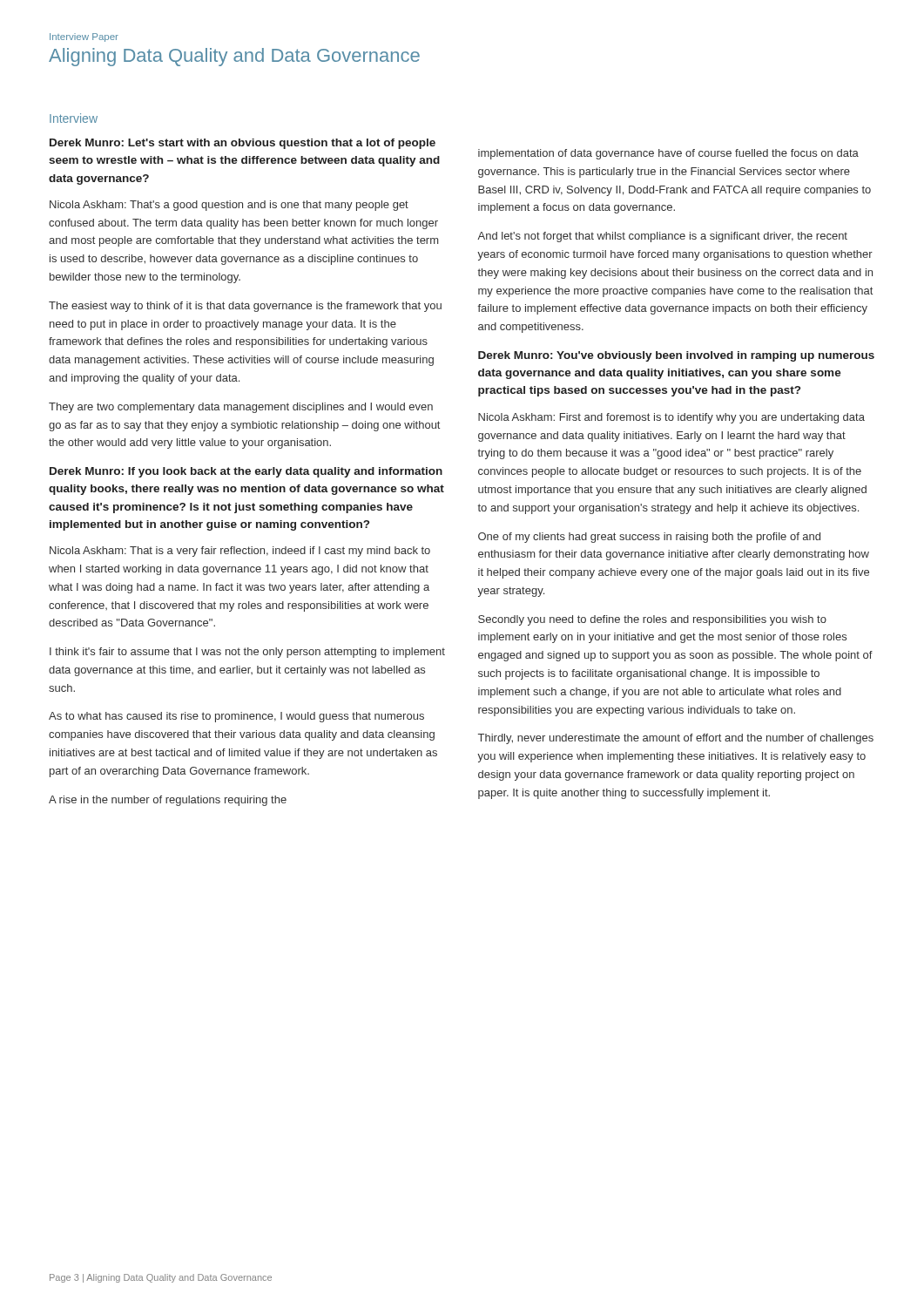Locate the block of text that opens with "One of my clients had great success in"
924x1307 pixels.
click(674, 563)
